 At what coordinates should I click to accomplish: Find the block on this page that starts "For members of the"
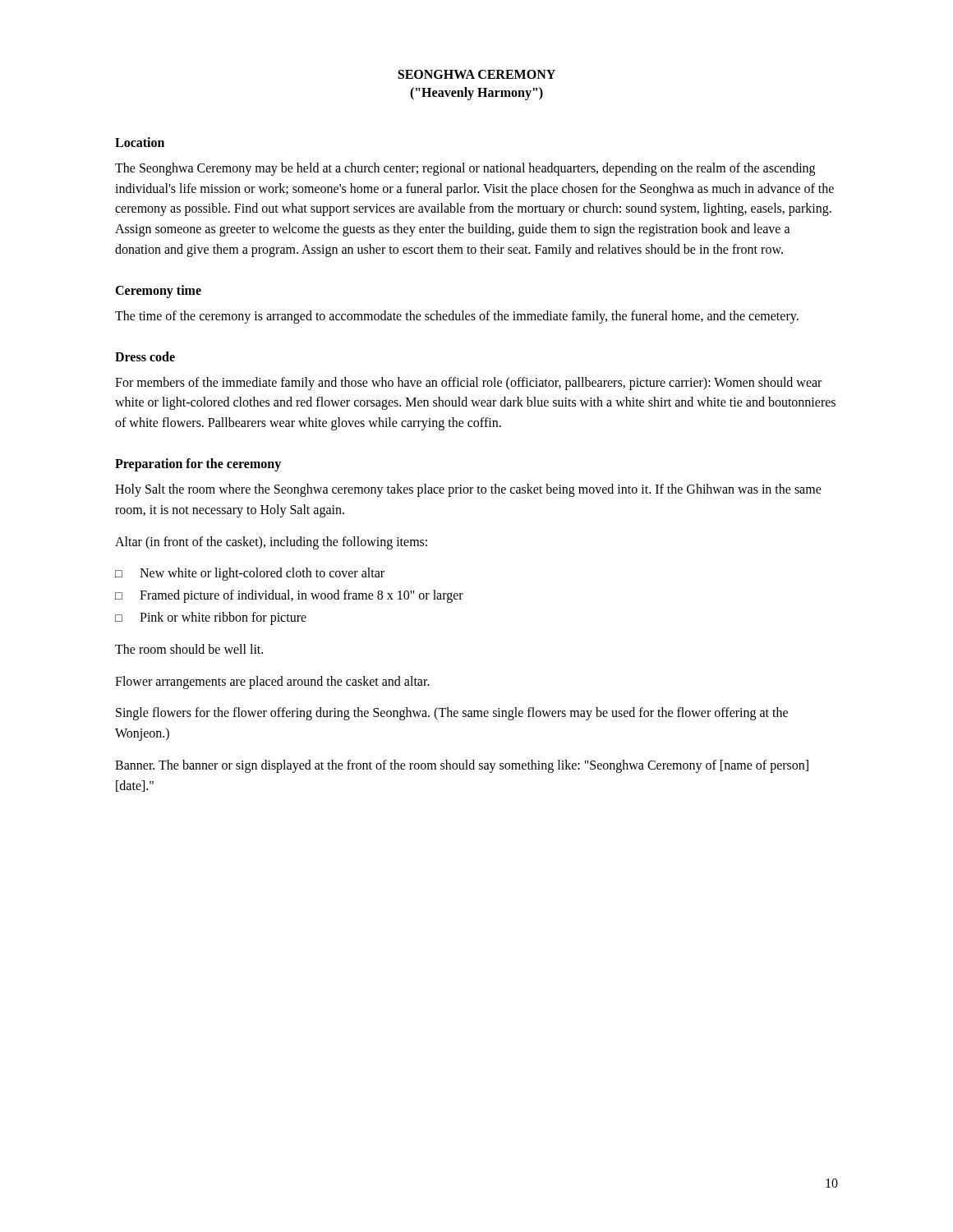click(x=475, y=402)
